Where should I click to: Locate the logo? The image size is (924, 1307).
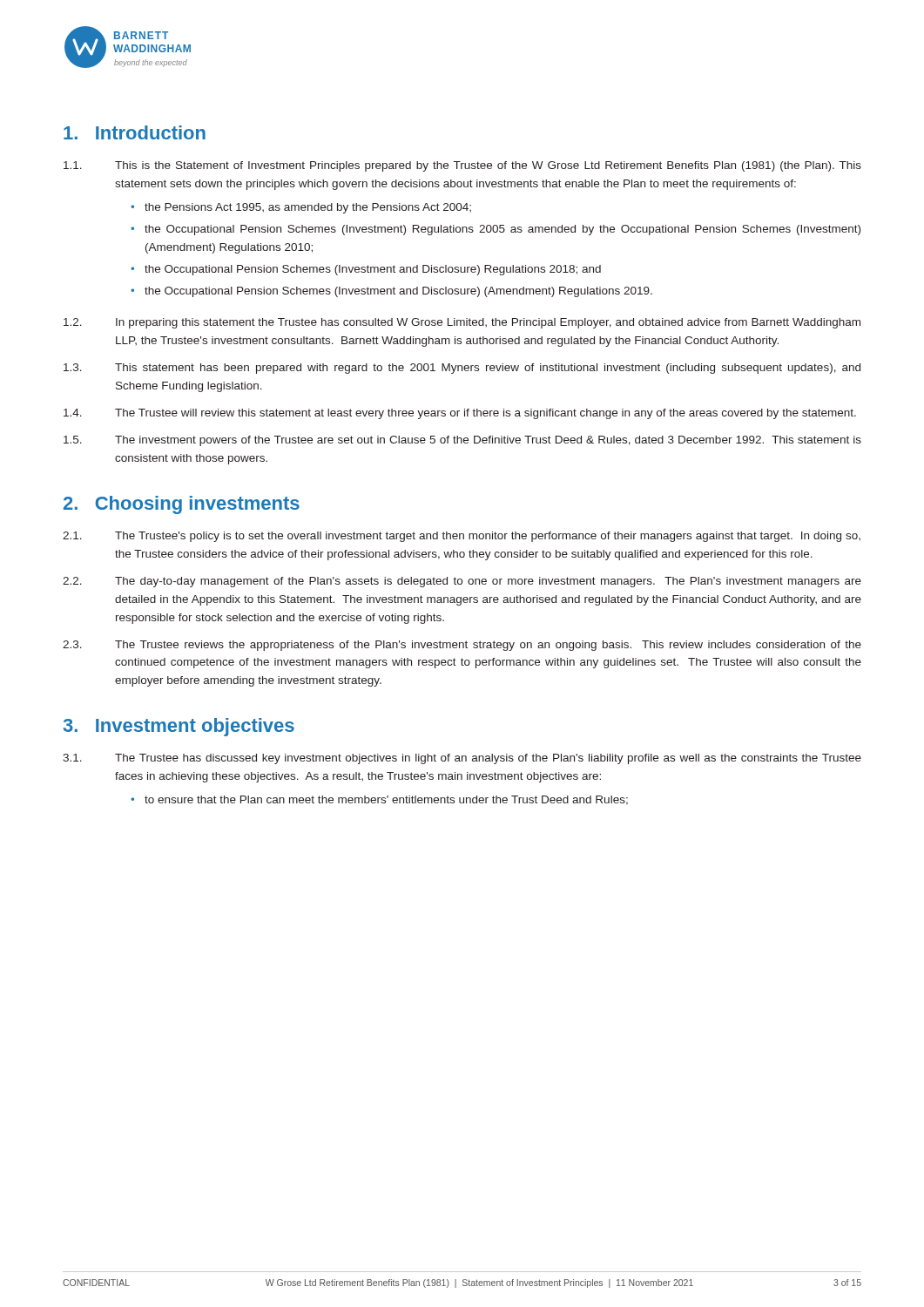(132, 51)
